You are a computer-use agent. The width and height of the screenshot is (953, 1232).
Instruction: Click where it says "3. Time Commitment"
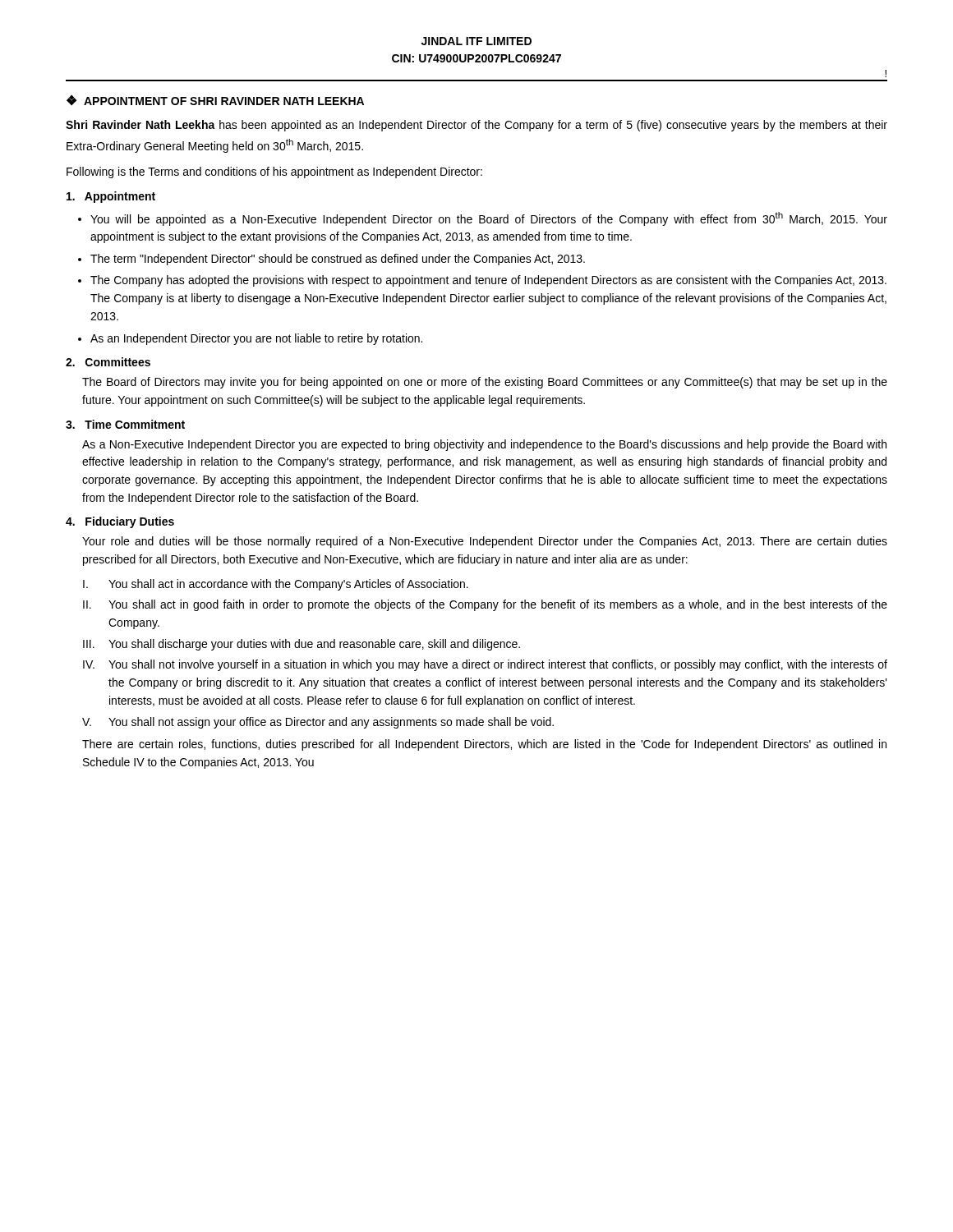pos(125,424)
